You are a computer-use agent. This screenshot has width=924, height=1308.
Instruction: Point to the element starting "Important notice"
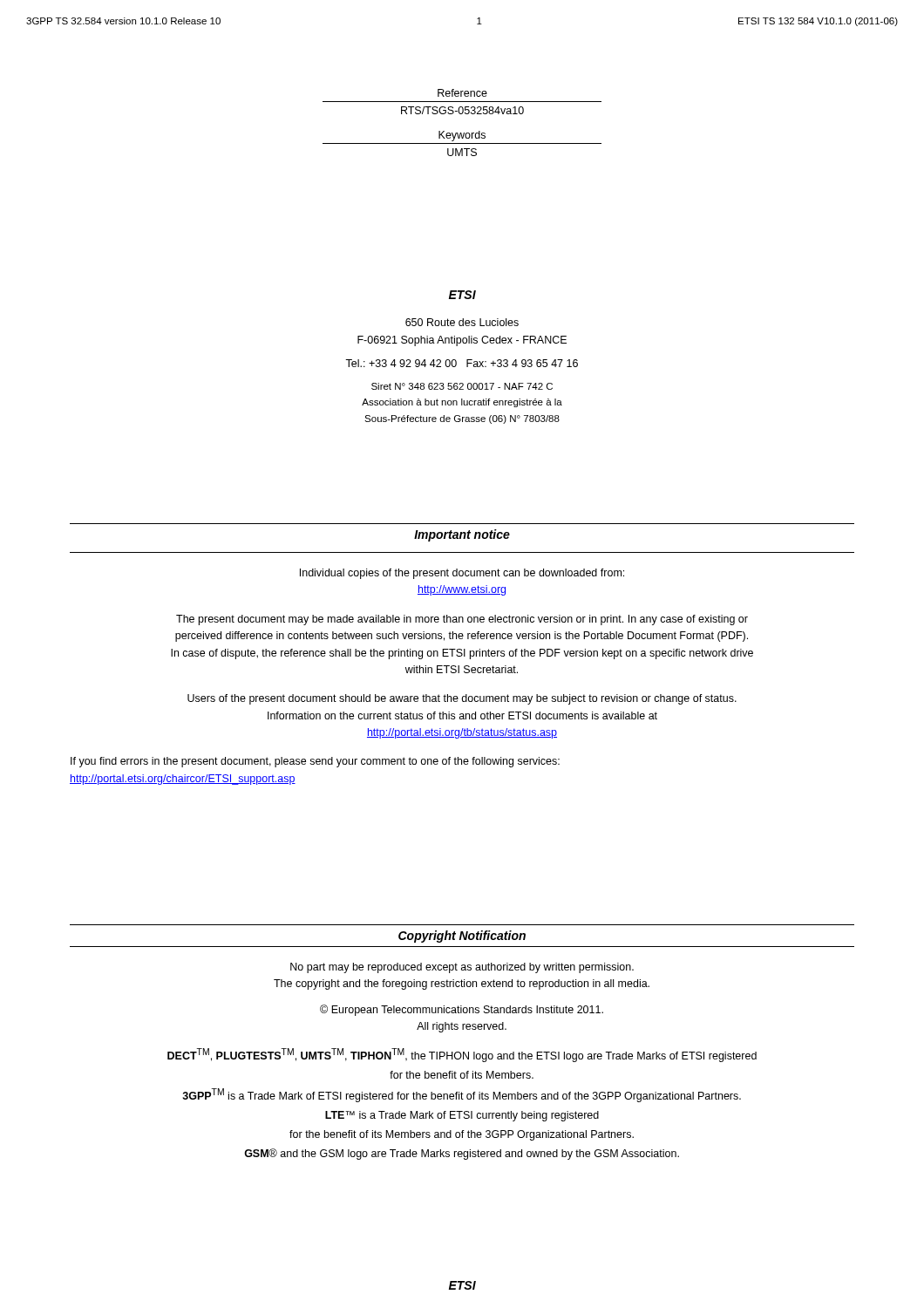coord(462,535)
